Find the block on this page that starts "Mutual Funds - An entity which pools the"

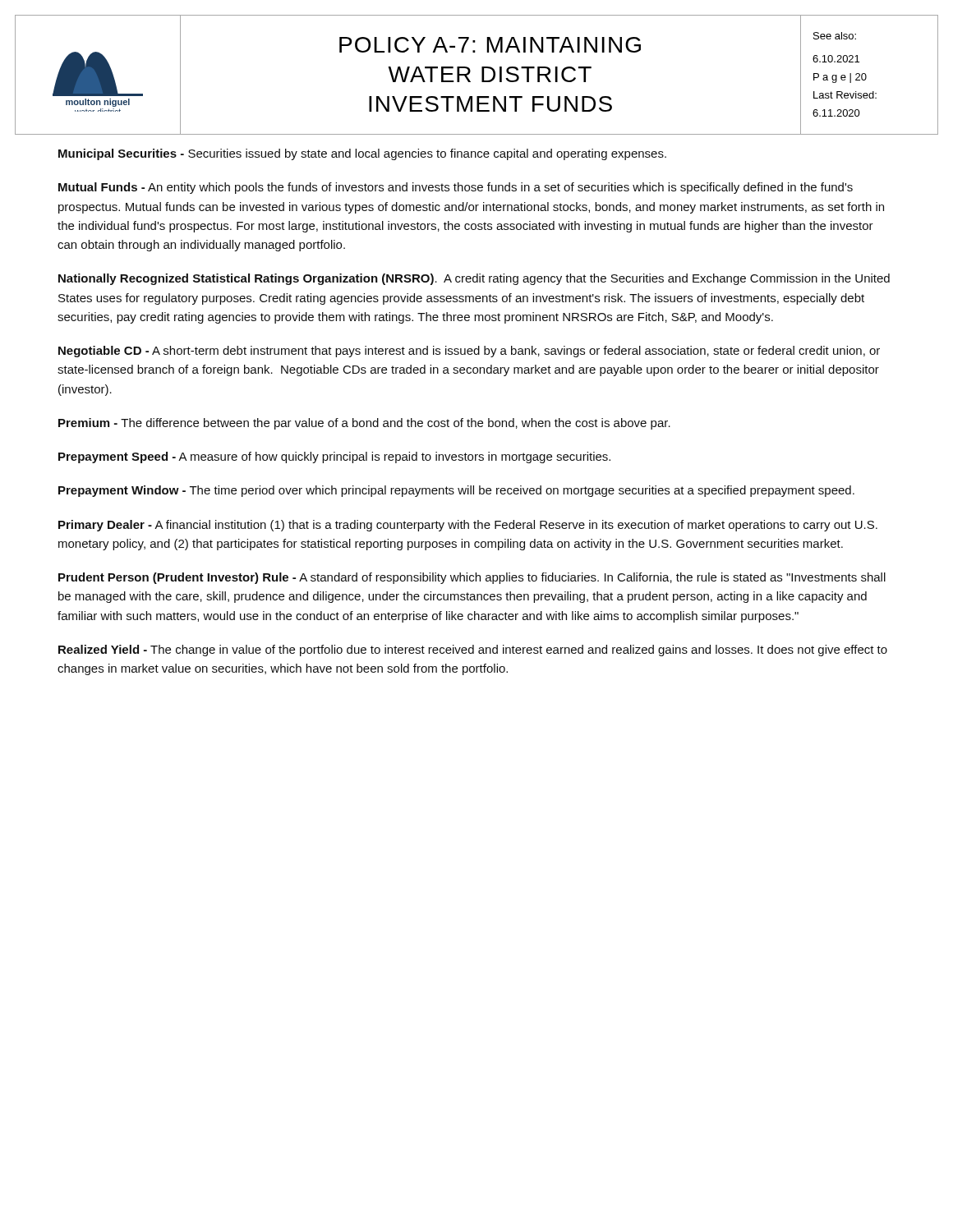[x=476, y=216]
